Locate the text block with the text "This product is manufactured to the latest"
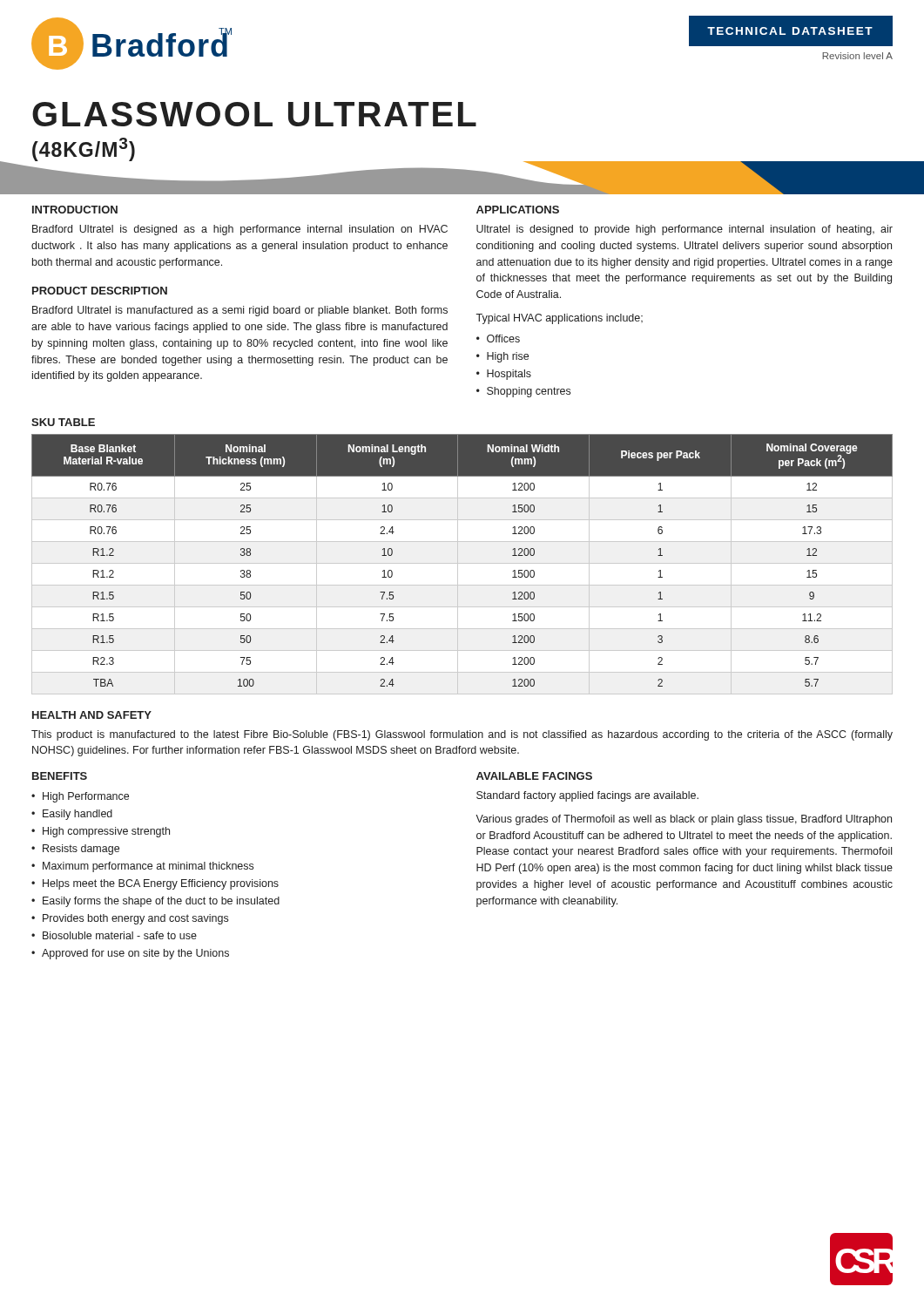 coord(462,742)
